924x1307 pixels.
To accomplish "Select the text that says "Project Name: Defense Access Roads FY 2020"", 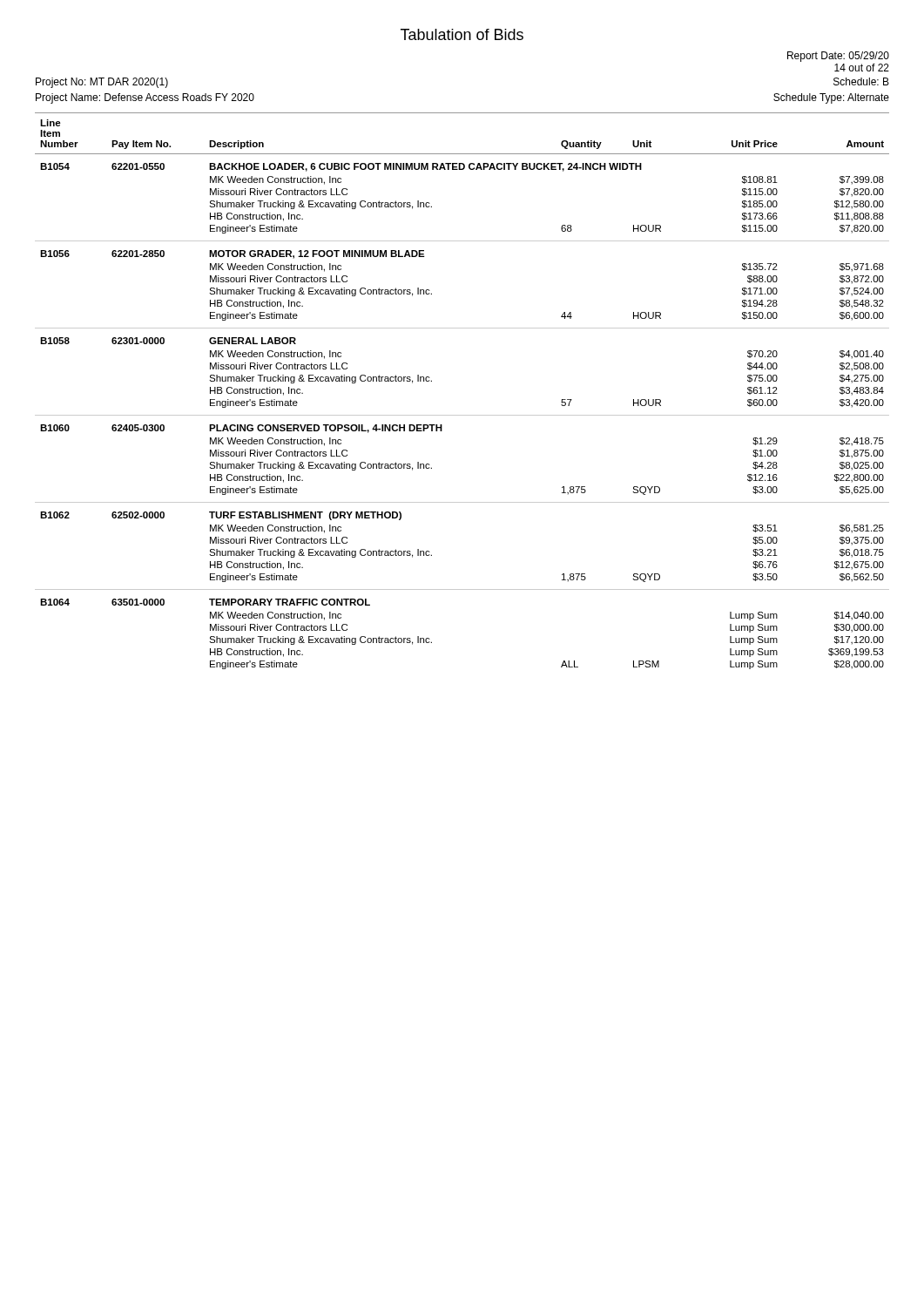I will click(145, 98).
